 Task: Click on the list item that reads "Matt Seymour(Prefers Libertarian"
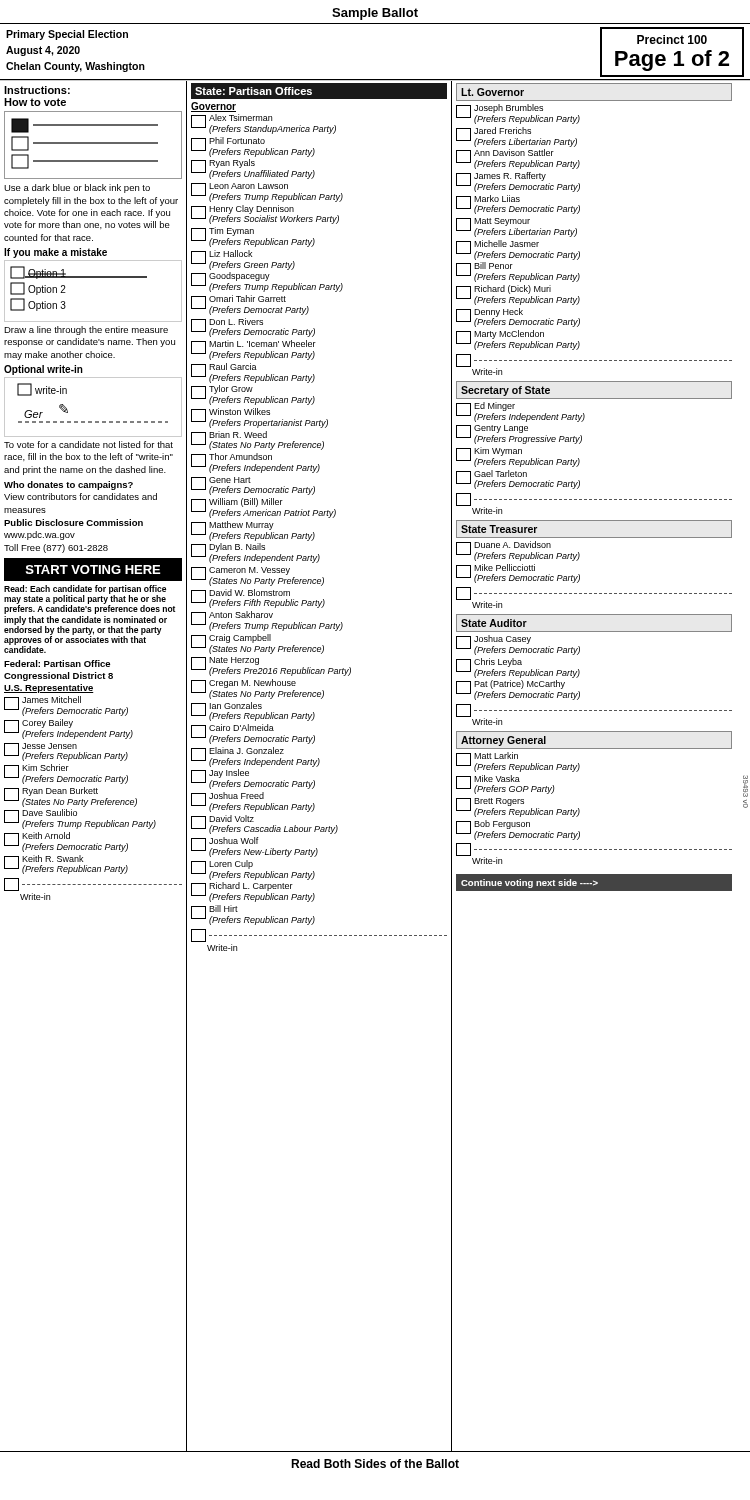pyautogui.click(x=517, y=227)
